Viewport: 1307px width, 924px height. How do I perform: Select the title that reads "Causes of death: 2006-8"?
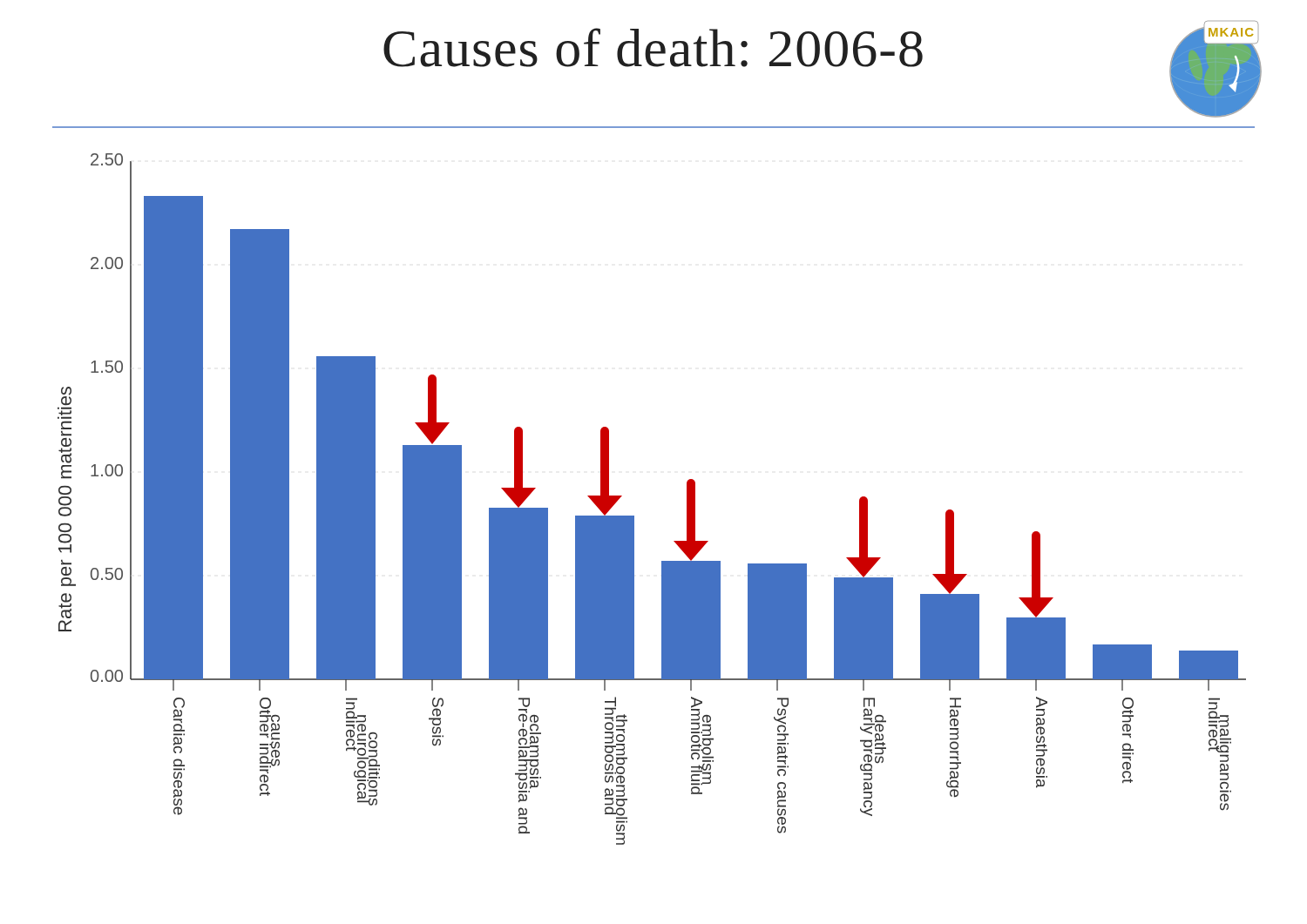pos(654,48)
